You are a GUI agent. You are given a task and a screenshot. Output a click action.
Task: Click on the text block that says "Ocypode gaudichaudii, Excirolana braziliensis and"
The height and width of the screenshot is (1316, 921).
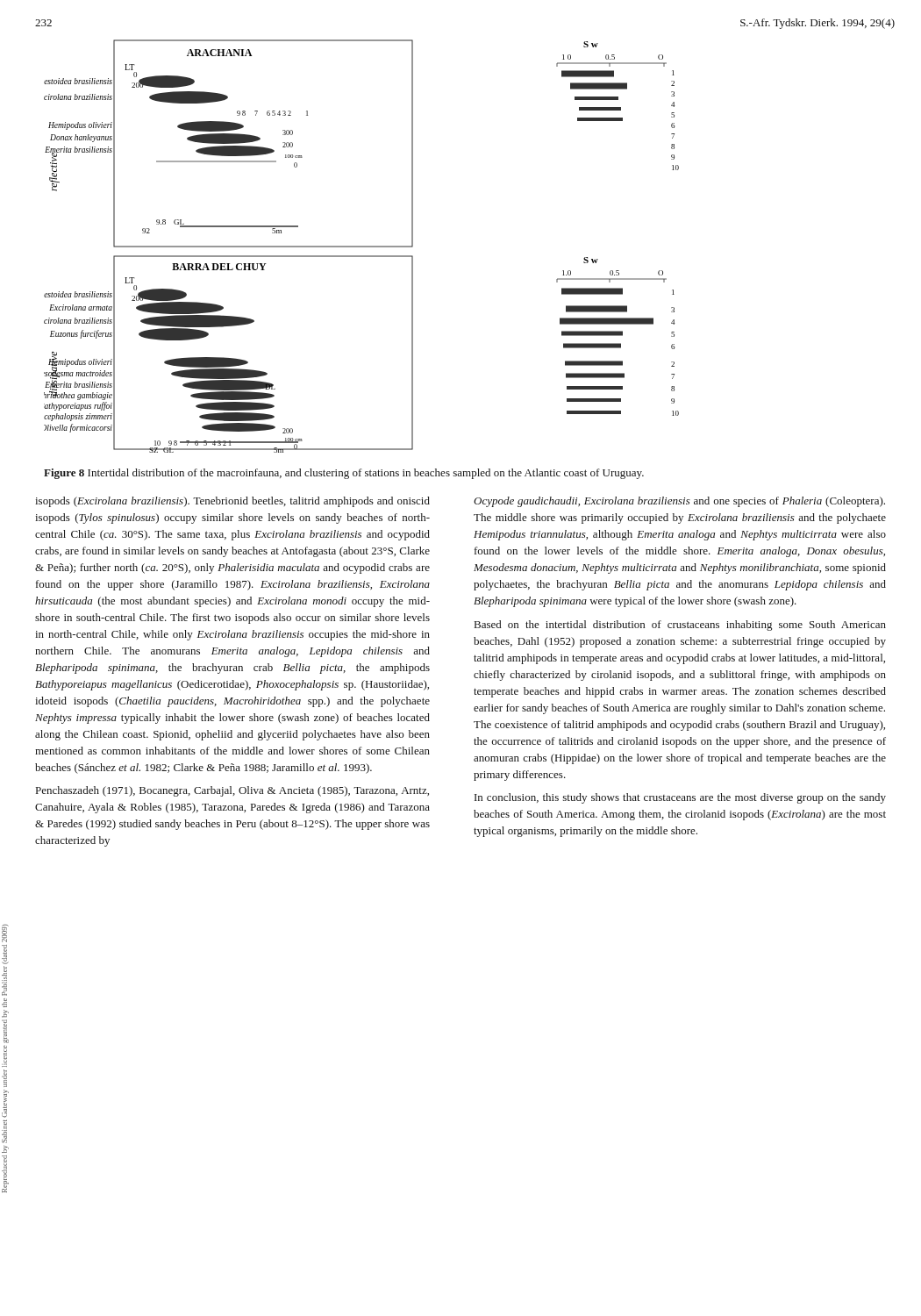click(680, 666)
